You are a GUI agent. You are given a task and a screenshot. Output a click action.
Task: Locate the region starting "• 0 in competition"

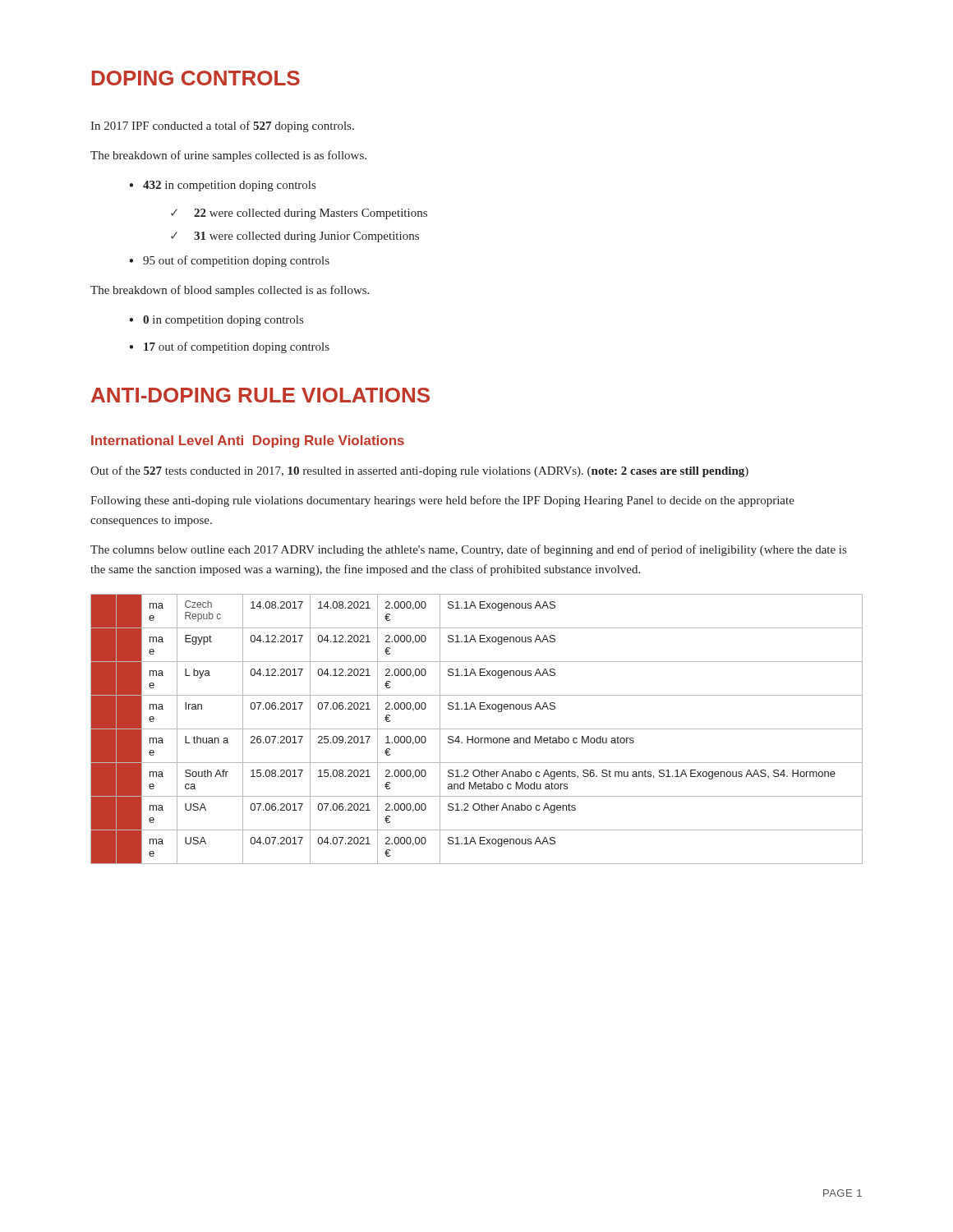[212, 321]
